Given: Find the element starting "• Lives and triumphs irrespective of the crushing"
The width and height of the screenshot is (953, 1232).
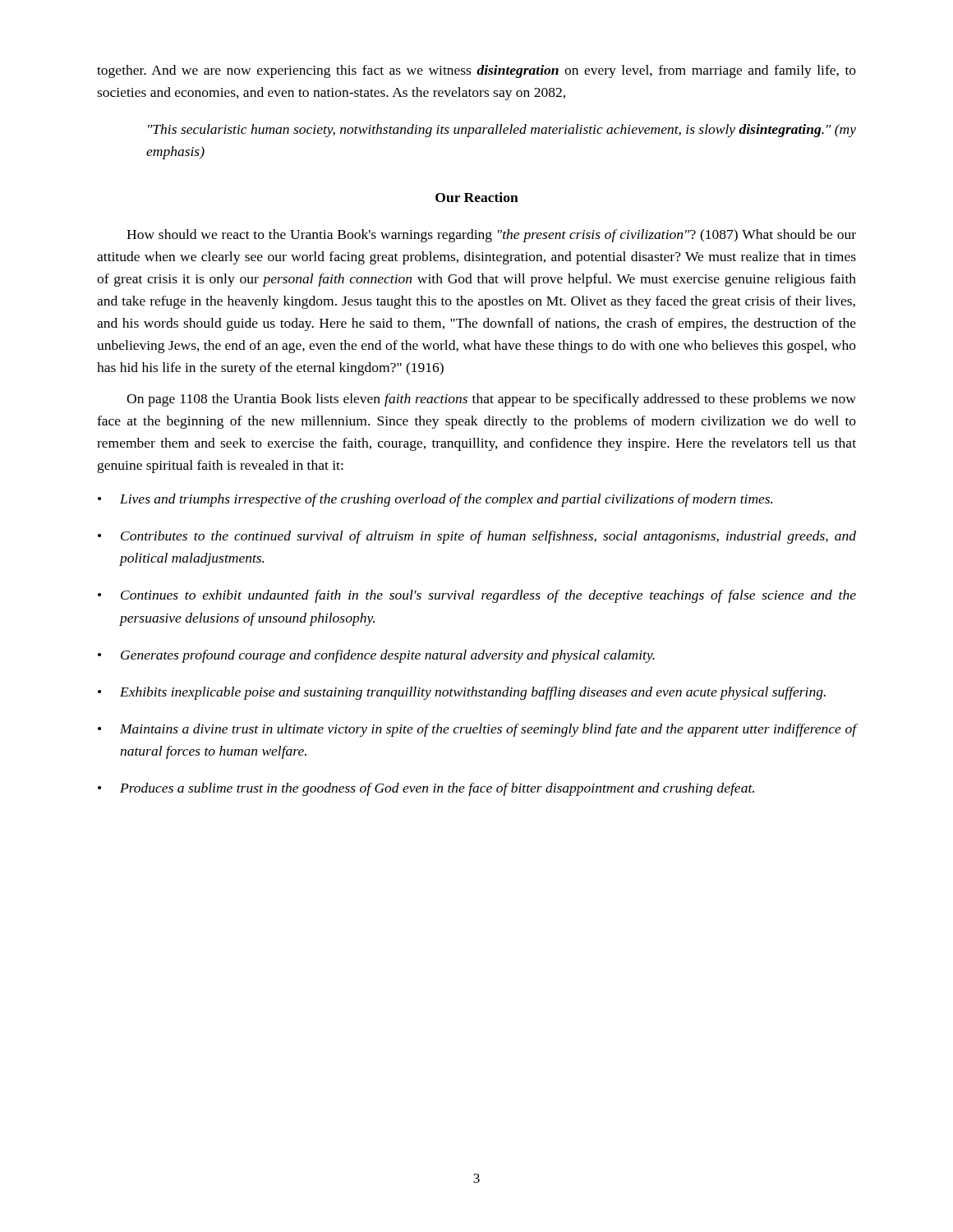Looking at the screenshot, I should [x=476, y=499].
